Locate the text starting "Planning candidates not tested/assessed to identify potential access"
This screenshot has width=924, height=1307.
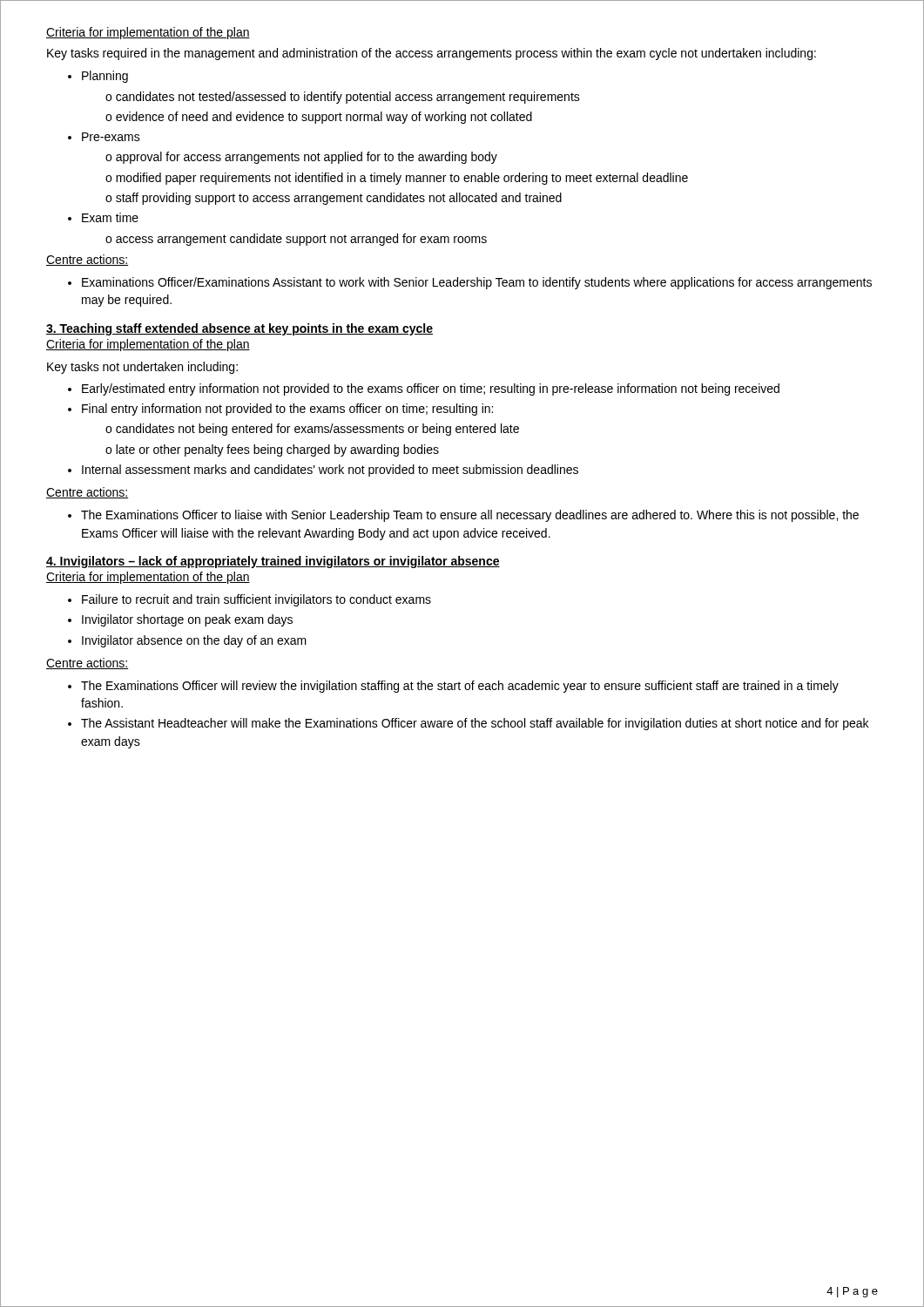coord(470,96)
